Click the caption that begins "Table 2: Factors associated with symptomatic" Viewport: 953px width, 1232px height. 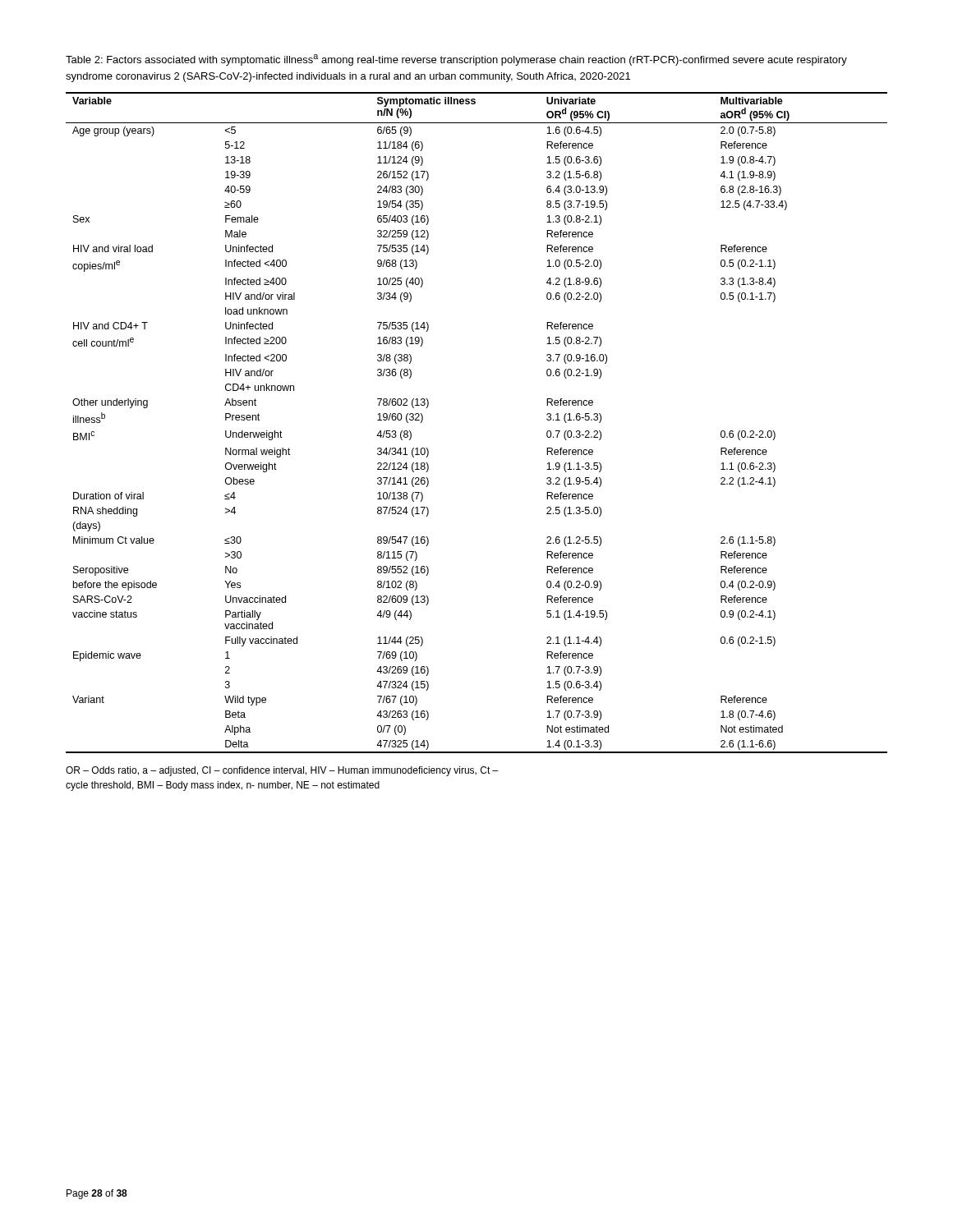[x=456, y=66]
